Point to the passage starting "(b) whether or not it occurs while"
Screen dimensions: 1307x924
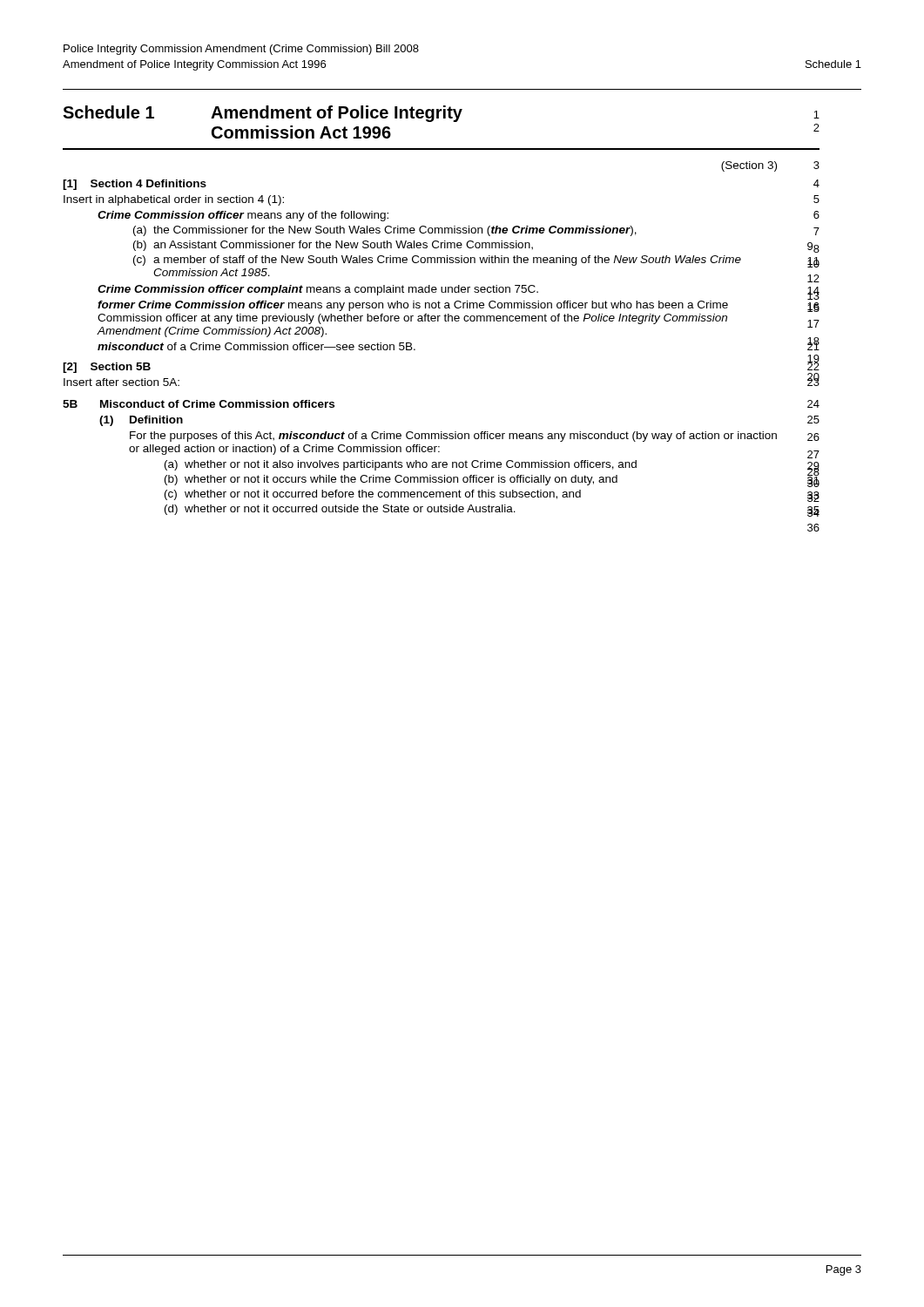pos(391,479)
